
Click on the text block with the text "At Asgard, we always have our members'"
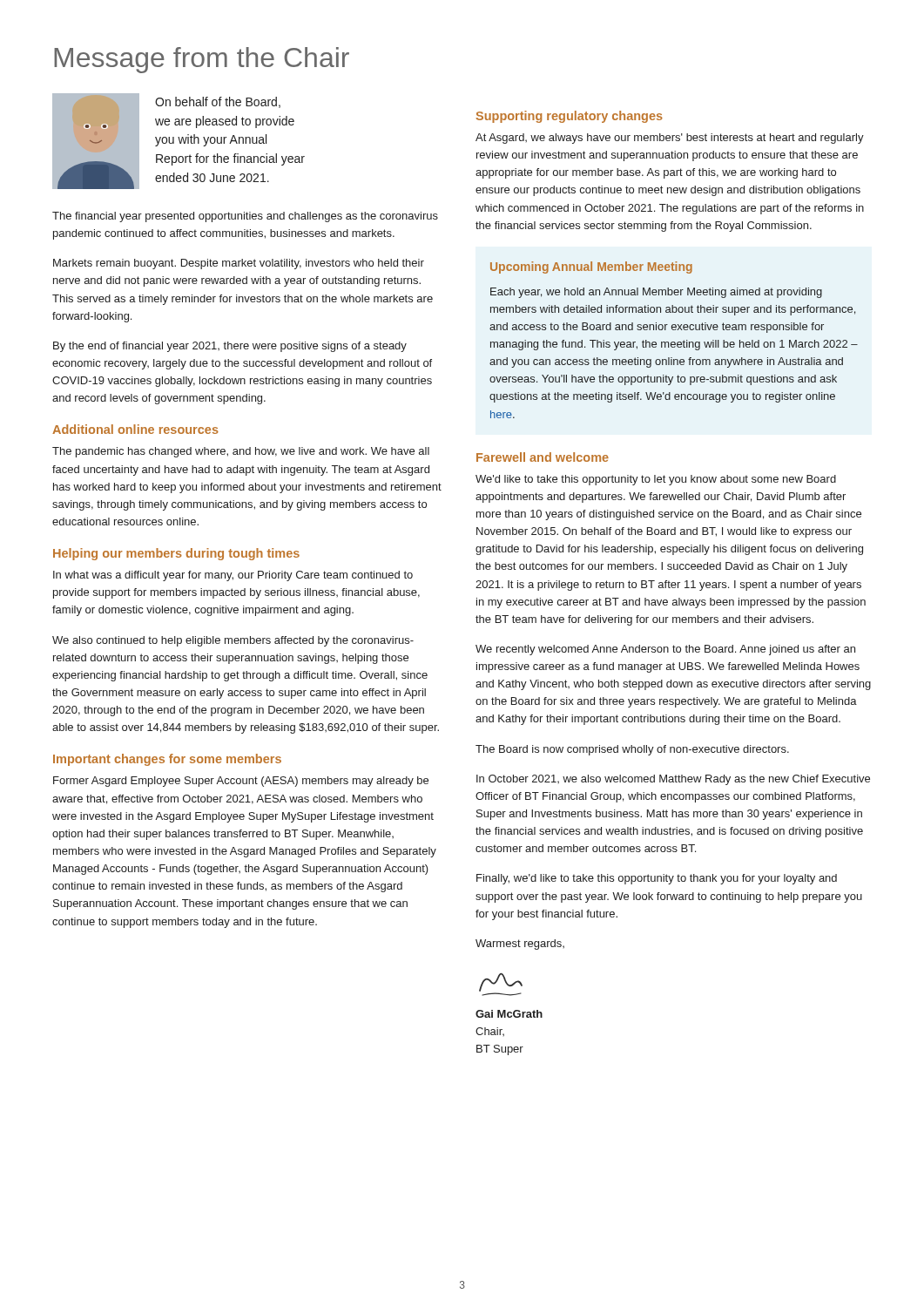click(670, 181)
